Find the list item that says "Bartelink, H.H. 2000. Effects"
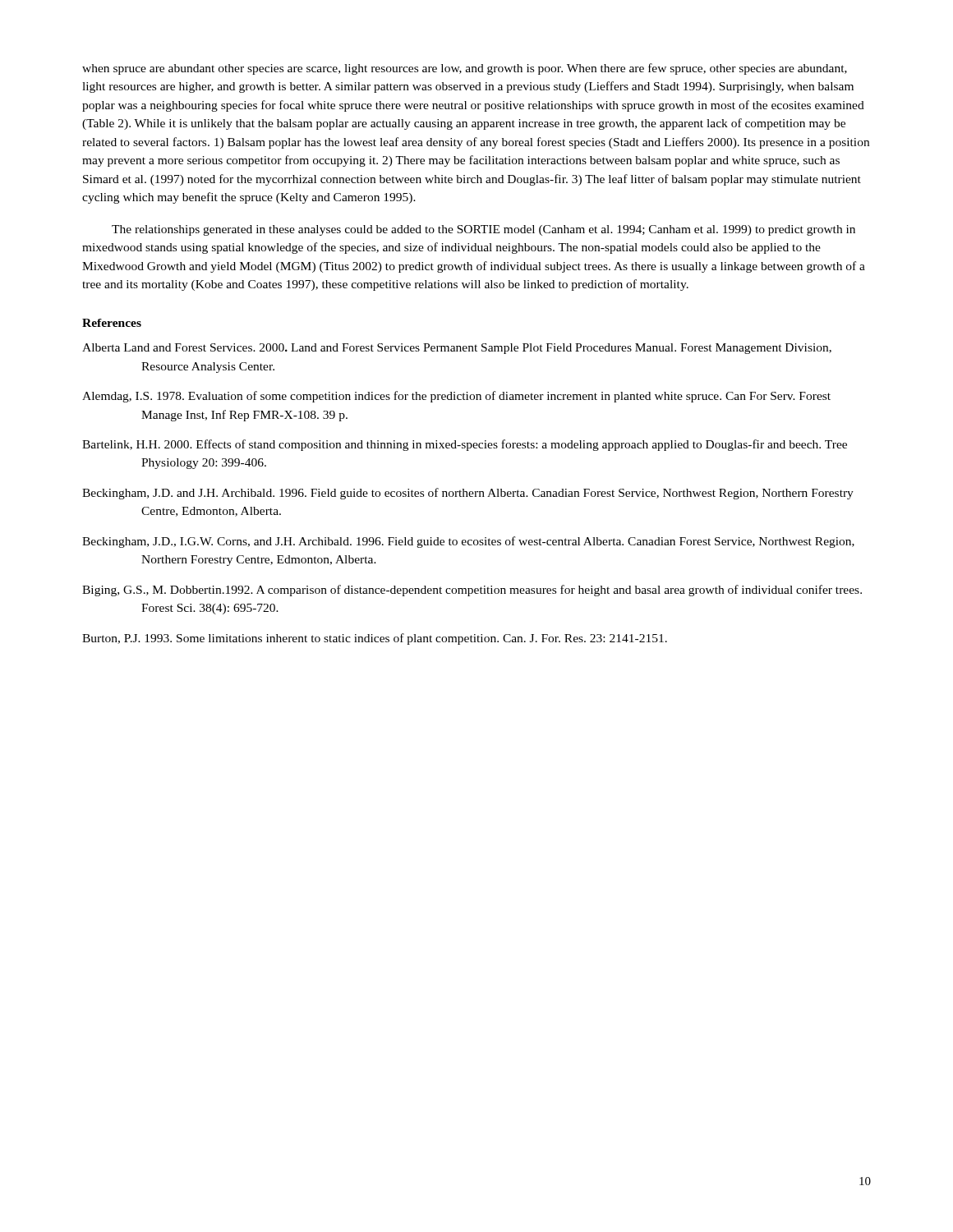The image size is (953, 1232). (x=465, y=453)
